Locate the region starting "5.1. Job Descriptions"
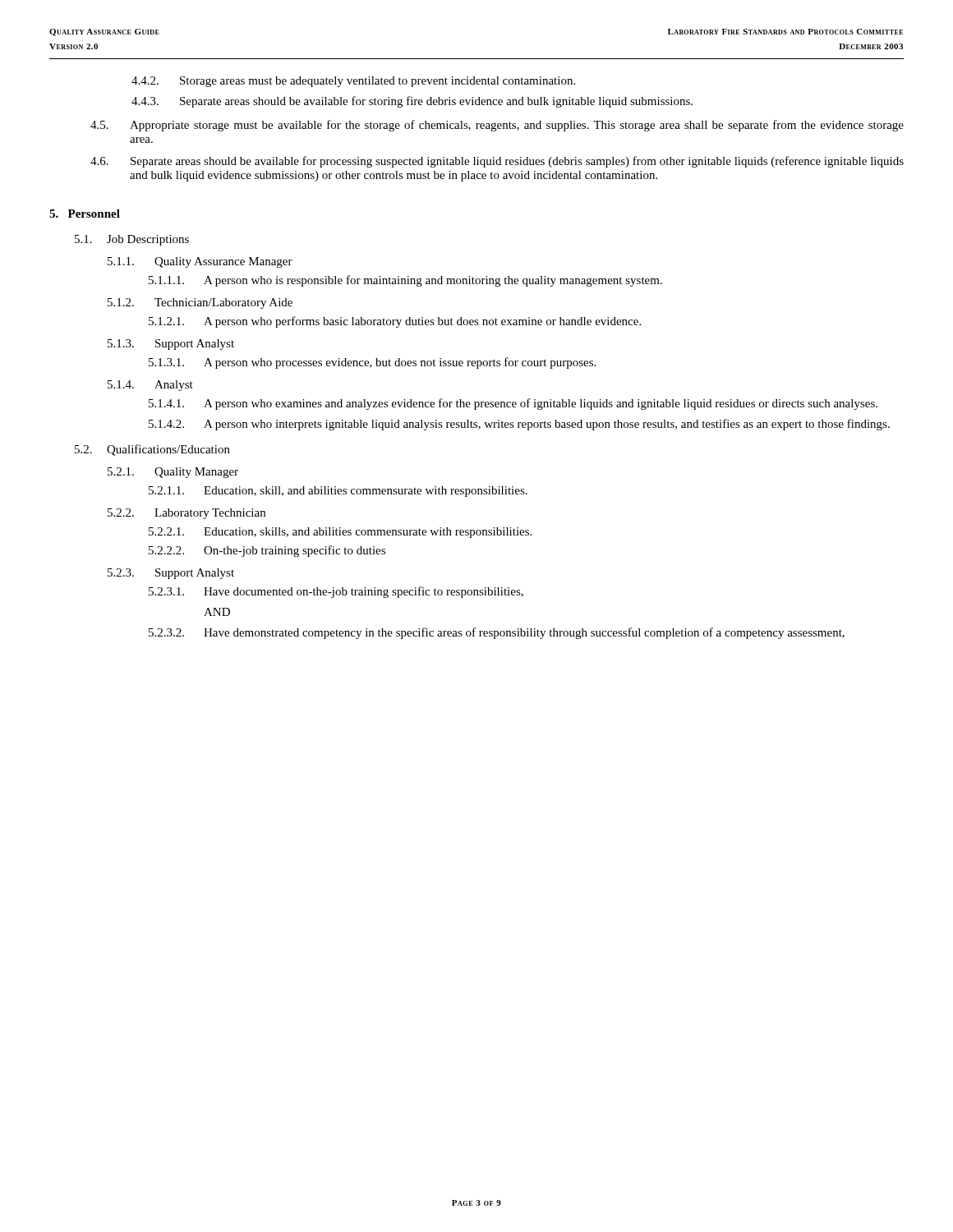Screen dimensions: 1232x953 click(132, 240)
